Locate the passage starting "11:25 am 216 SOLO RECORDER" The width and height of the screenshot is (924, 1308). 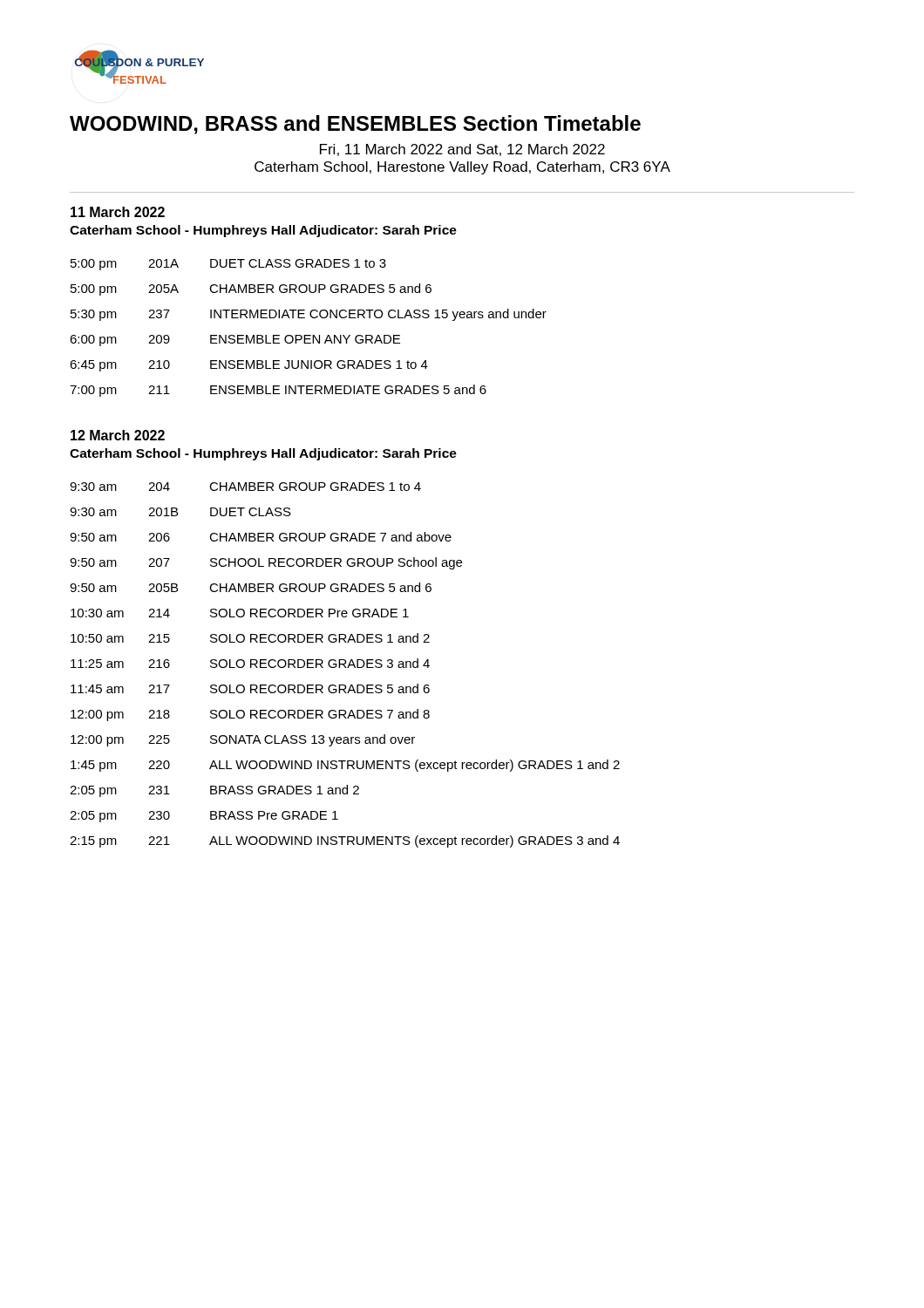pyautogui.click(x=250, y=663)
